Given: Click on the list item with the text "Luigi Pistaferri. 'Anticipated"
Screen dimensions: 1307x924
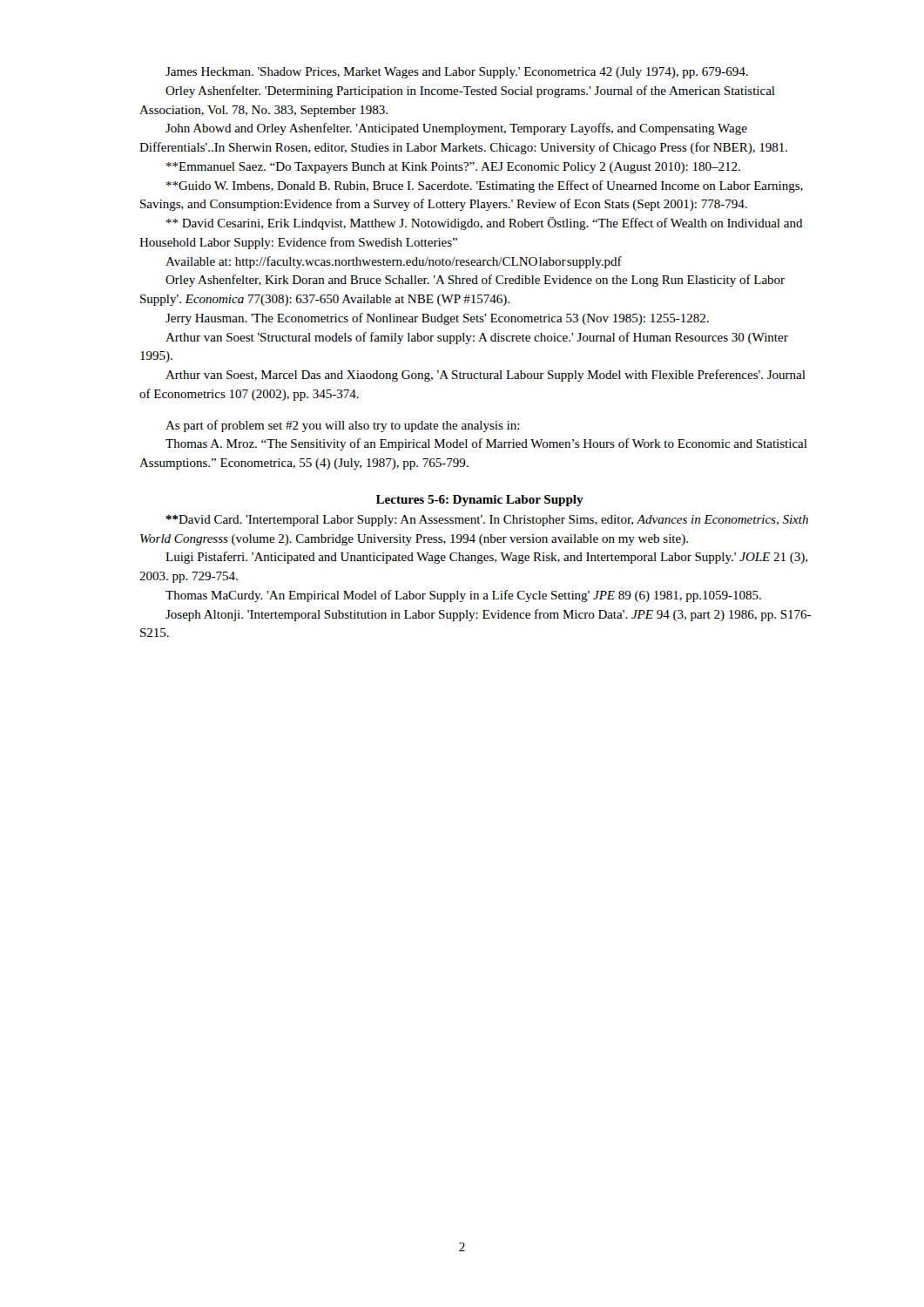Looking at the screenshot, I should [479, 567].
